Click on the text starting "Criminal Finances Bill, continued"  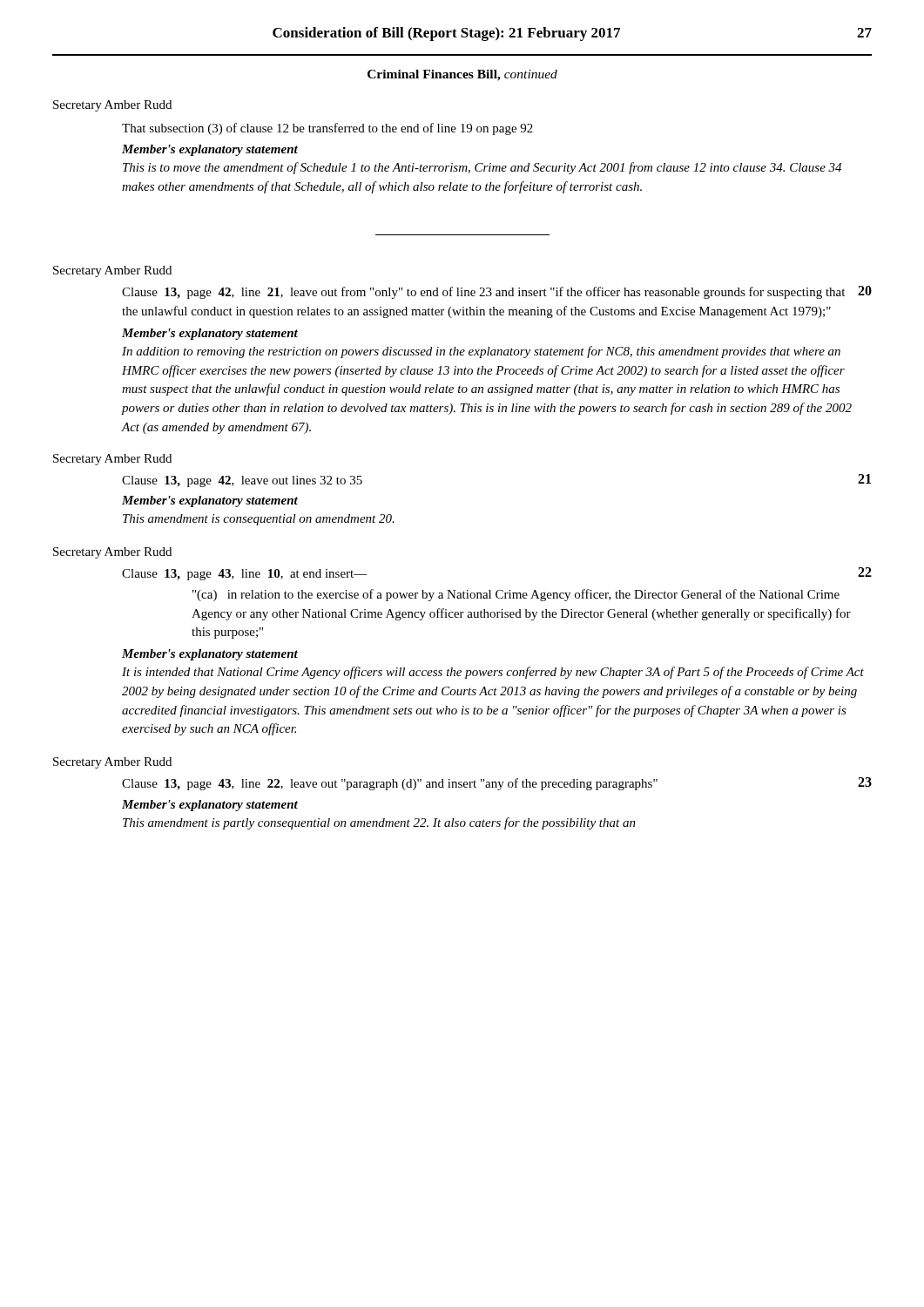(462, 74)
